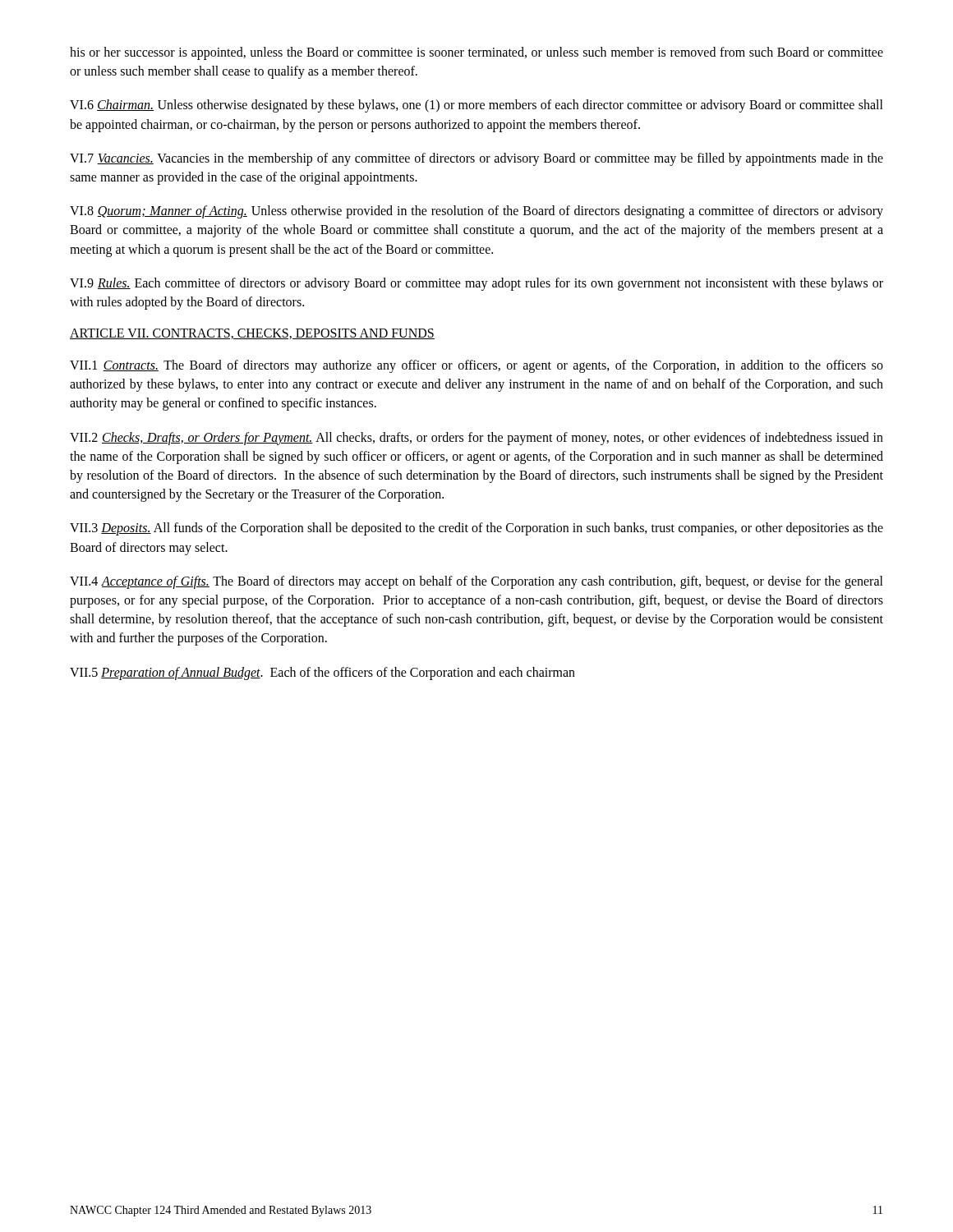This screenshot has height=1232, width=953.
Task: Find the text block that reads "VI.6 Chairman. Unless otherwise designated by these bylaws,"
Action: (x=476, y=115)
